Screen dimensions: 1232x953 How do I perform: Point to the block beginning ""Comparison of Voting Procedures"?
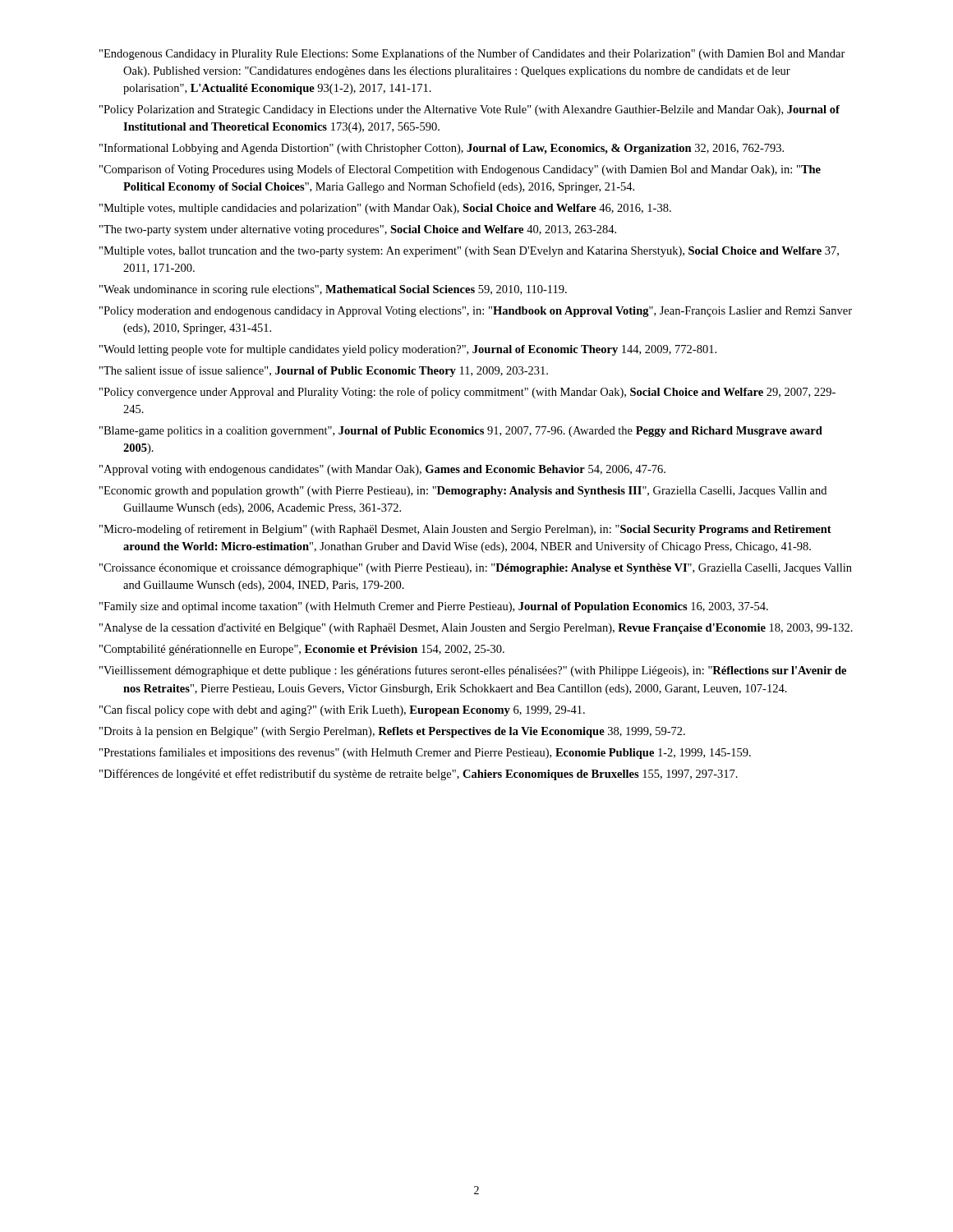pyautogui.click(x=460, y=178)
